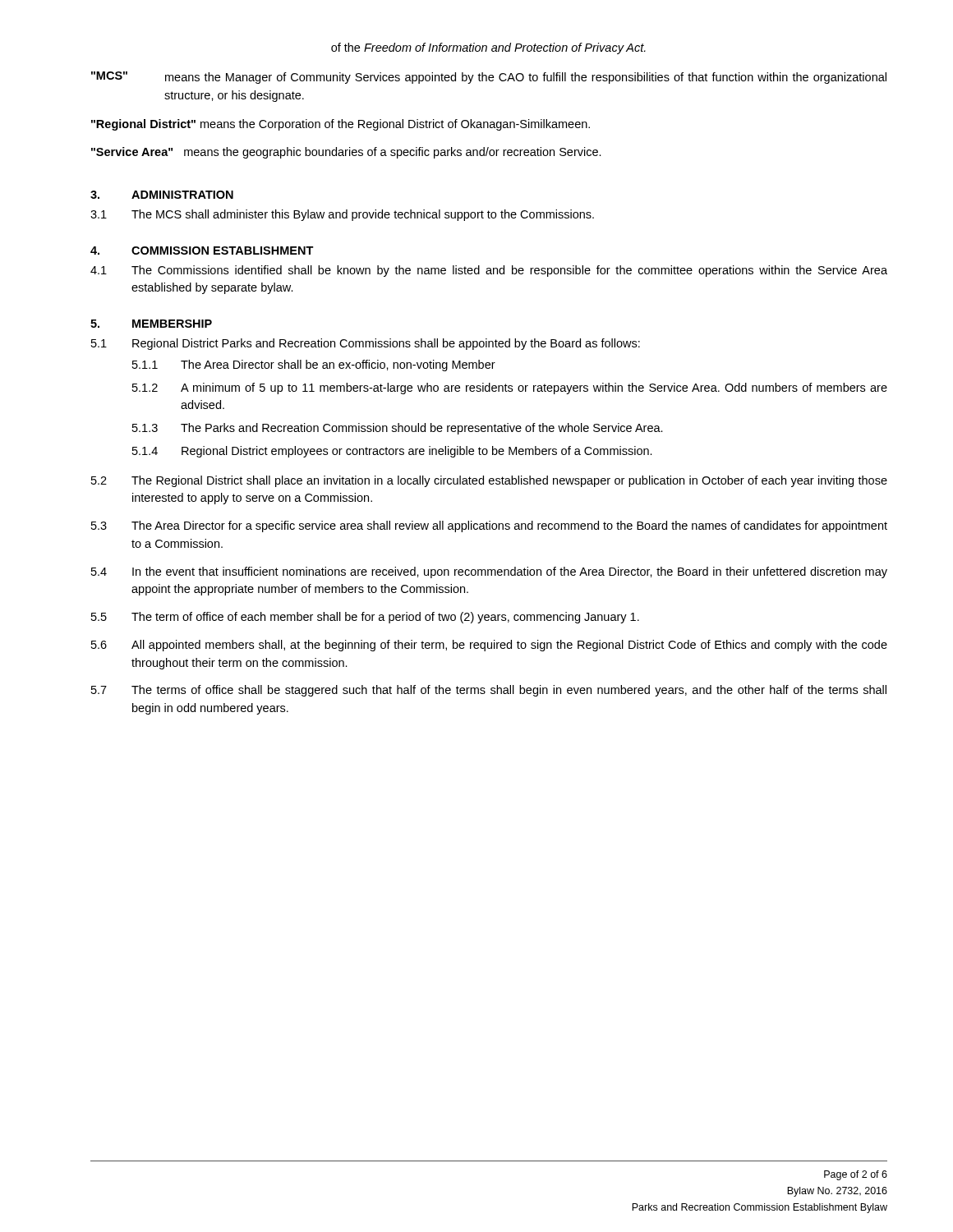Select the text block that says "1 The Commissions identified shall be known"
The height and width of the screenshot is (1232, 953).
click(489, 279)
